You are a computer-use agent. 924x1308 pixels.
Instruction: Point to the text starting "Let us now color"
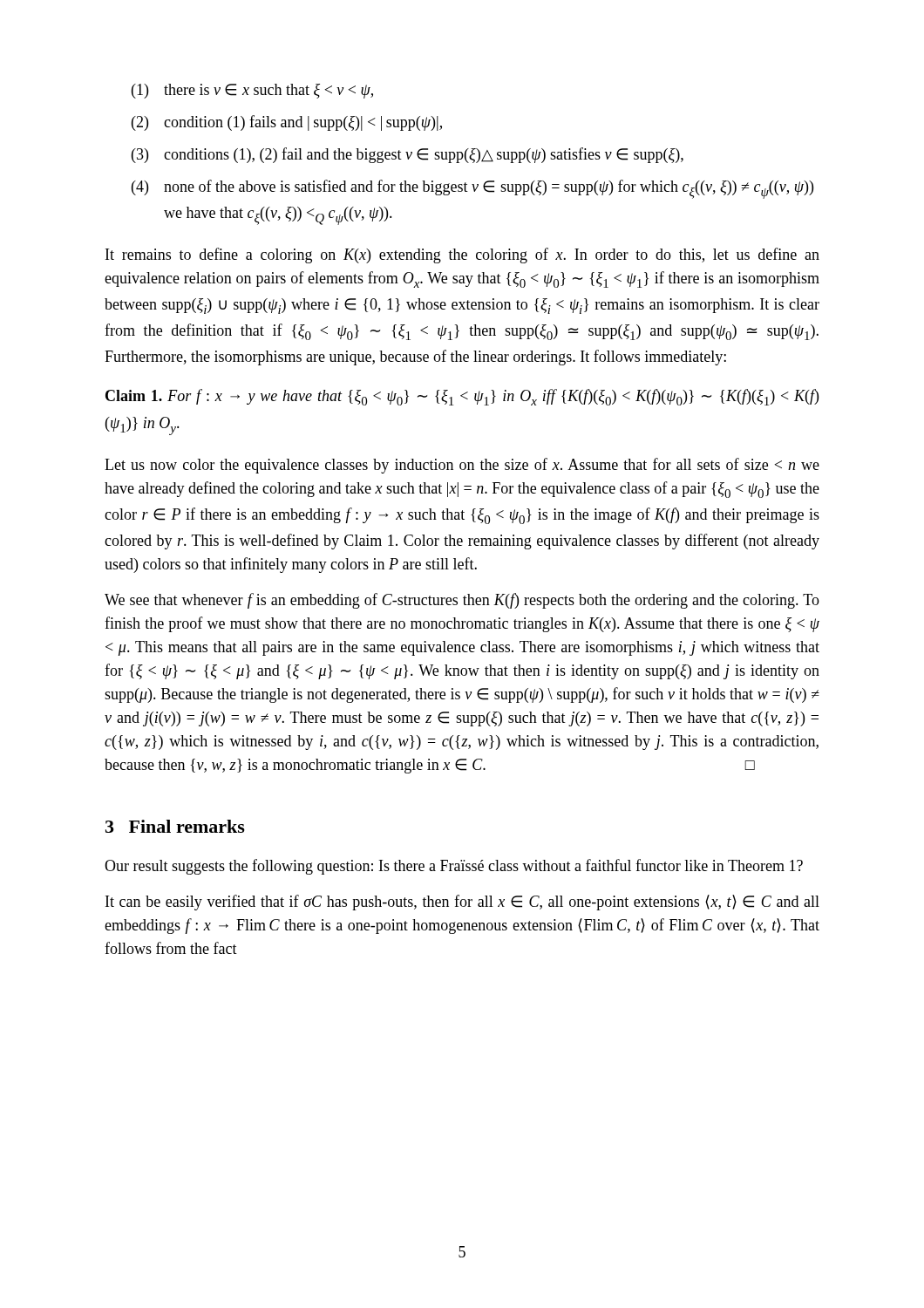coord(462,514)
